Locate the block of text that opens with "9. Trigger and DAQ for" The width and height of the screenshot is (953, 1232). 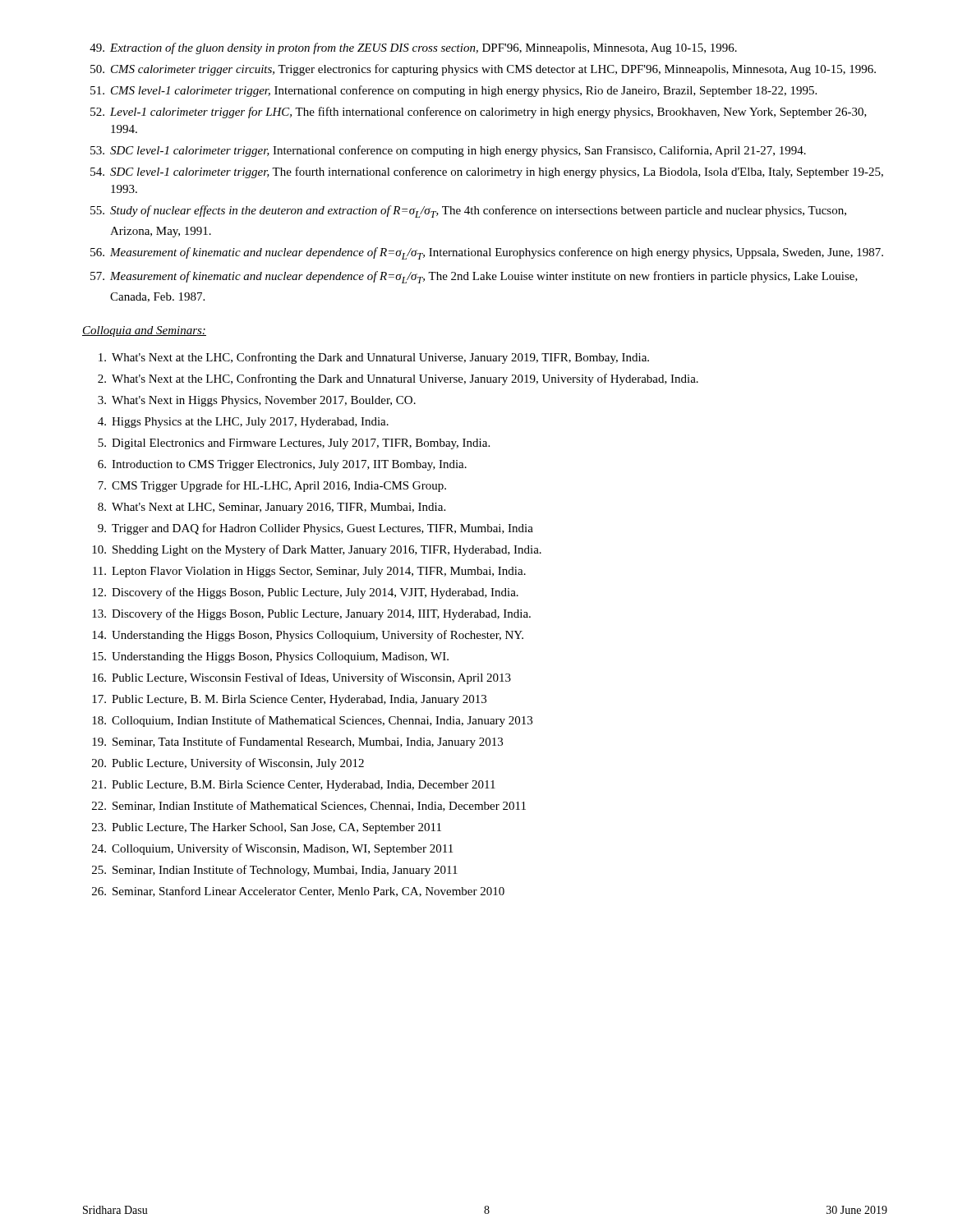(x=485, y=528)
